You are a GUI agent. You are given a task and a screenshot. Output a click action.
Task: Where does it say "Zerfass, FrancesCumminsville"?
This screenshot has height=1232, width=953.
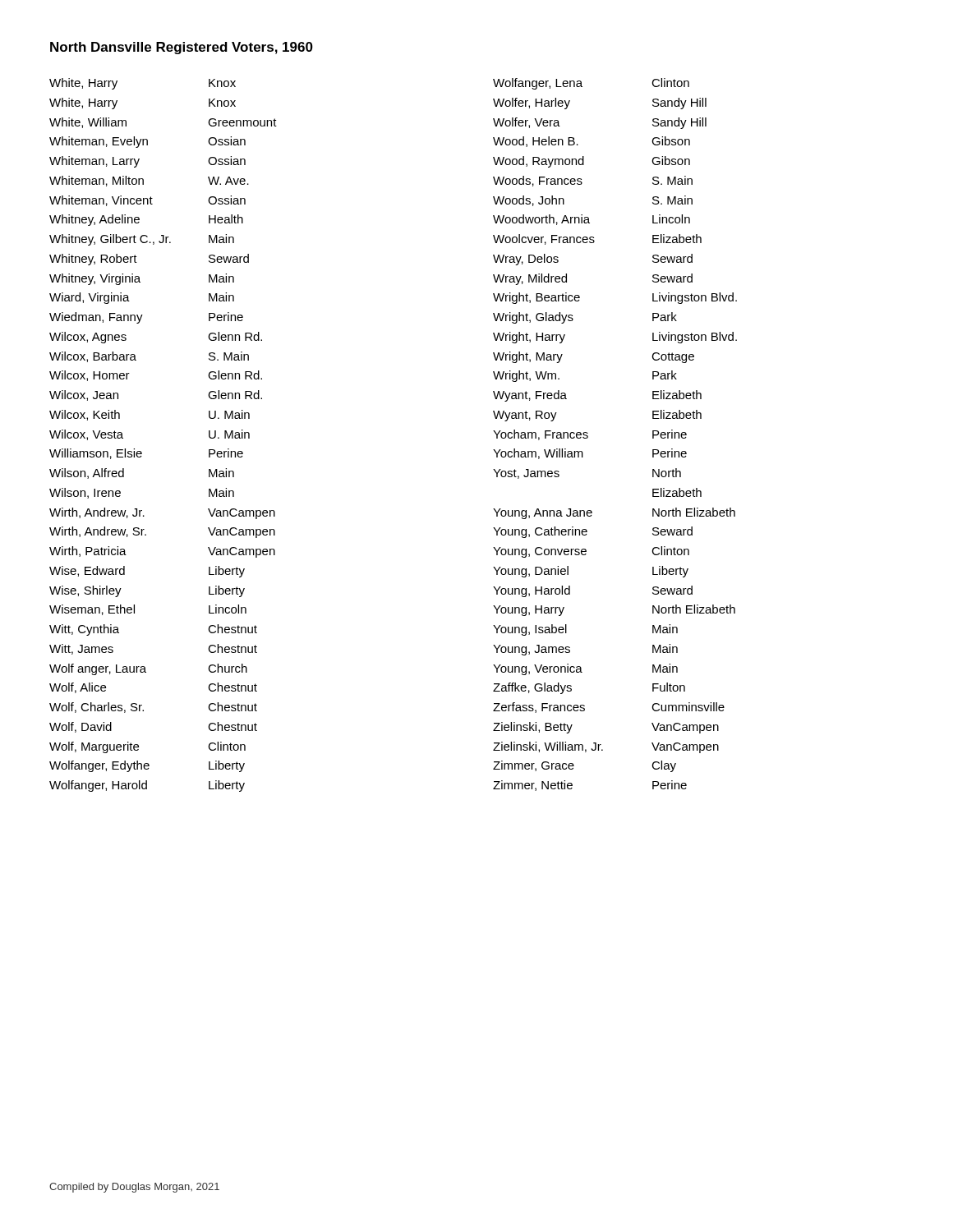[544, 708]
